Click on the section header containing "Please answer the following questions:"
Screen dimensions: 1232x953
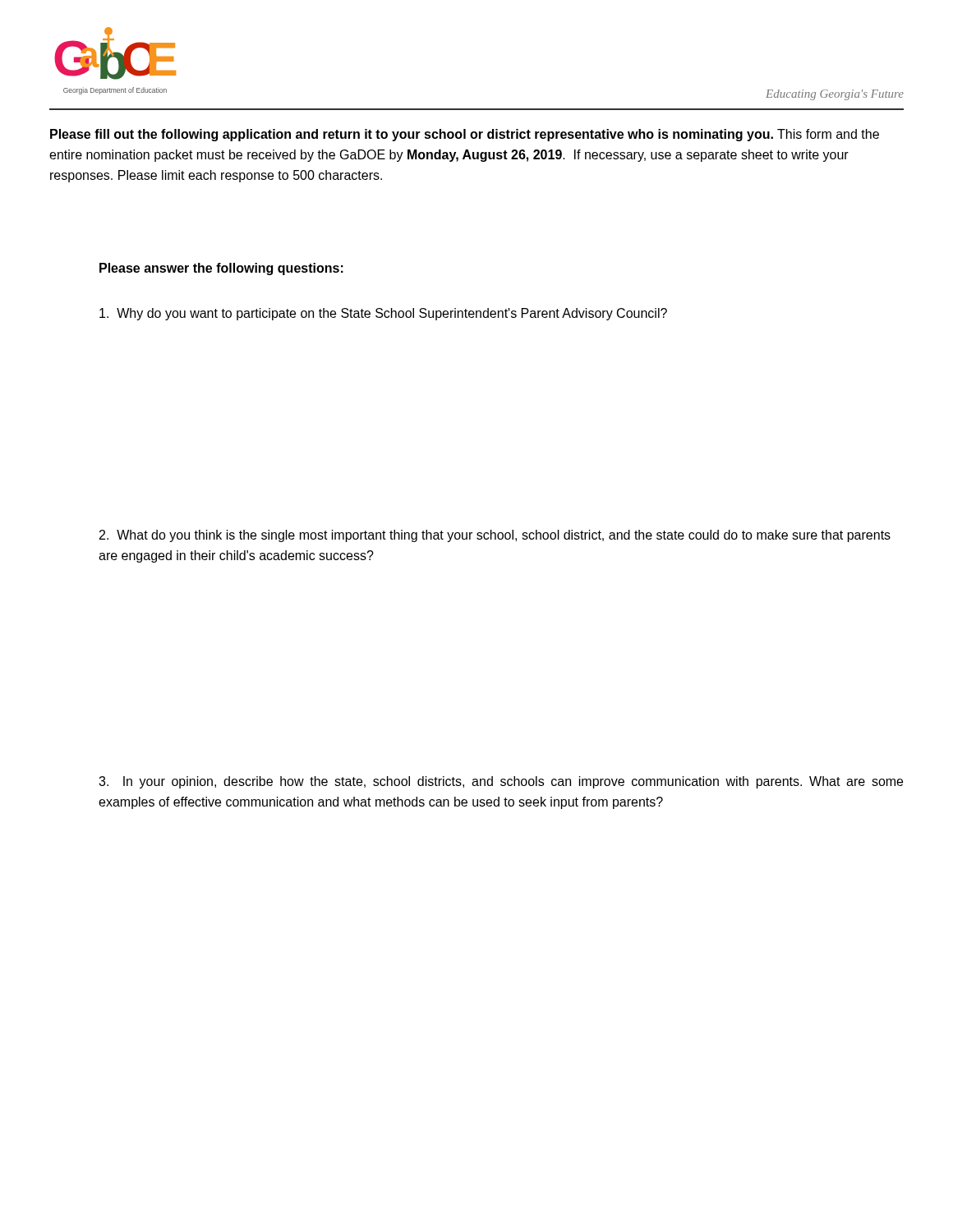click(x=221, y=268)
